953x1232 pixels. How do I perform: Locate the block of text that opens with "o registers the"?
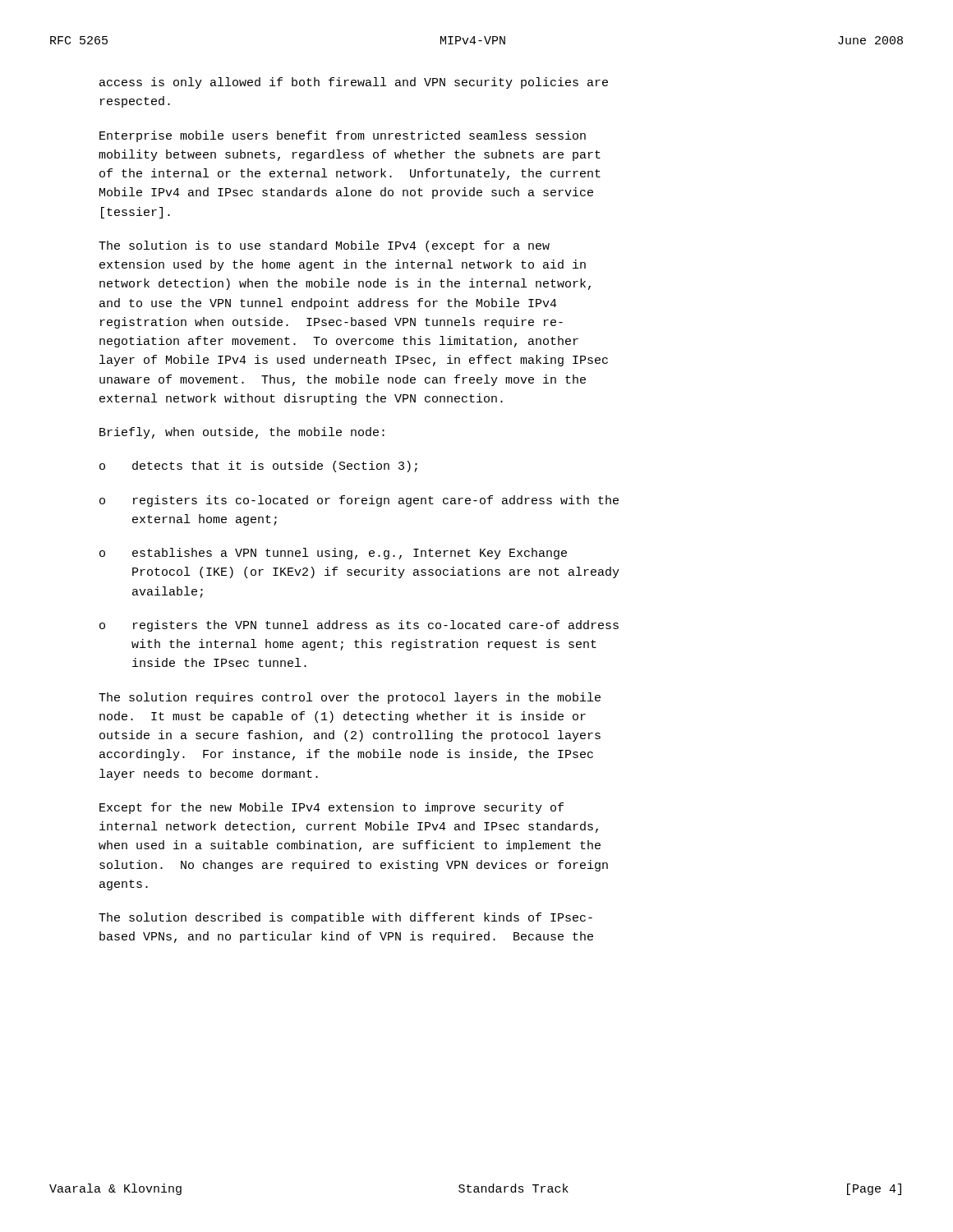tap(476, 645)
